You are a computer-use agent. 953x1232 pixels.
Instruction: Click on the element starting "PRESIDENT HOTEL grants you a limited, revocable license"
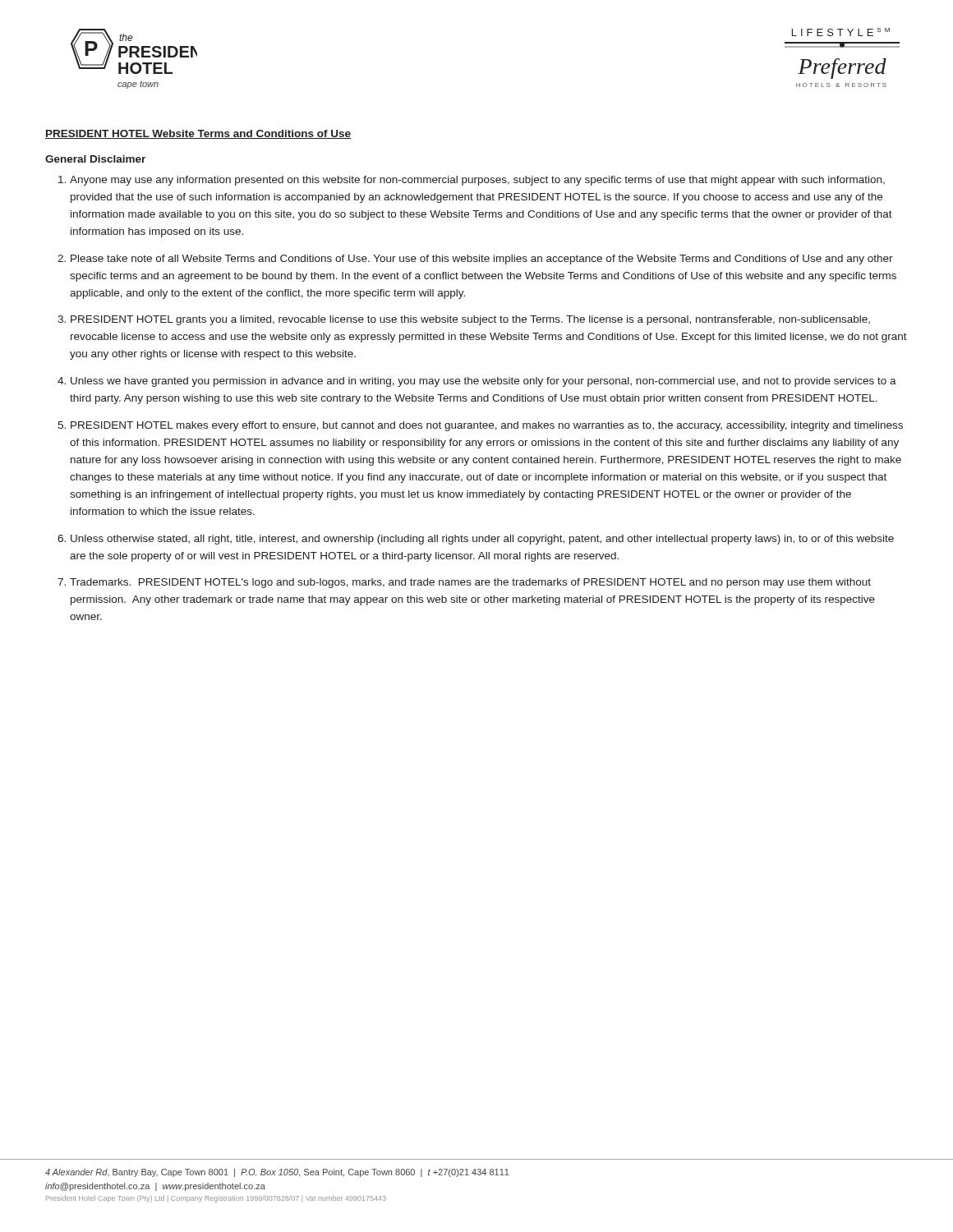point(488,337)
